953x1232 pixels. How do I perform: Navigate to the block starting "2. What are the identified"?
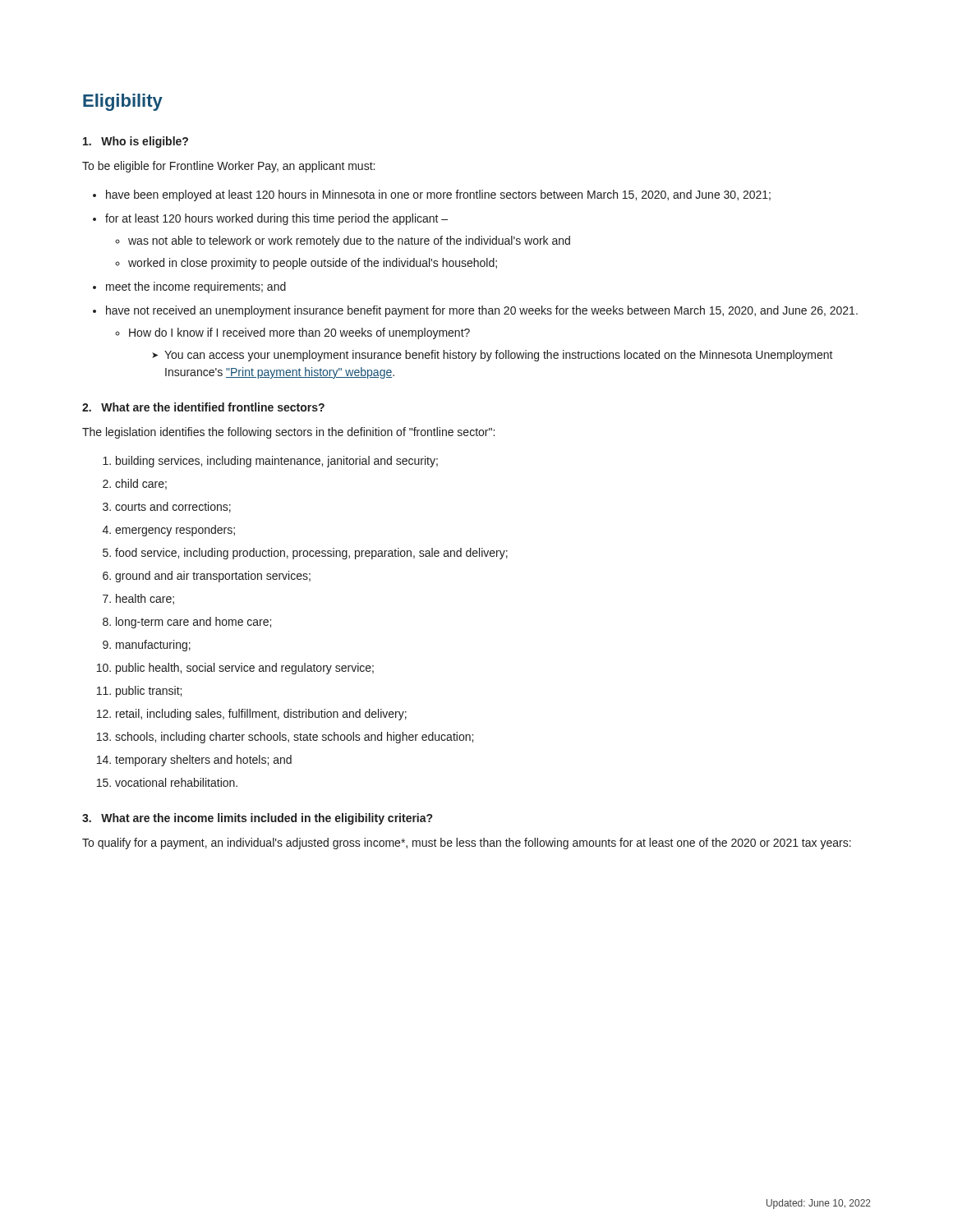pyautogui.click(x=203, y=407)
